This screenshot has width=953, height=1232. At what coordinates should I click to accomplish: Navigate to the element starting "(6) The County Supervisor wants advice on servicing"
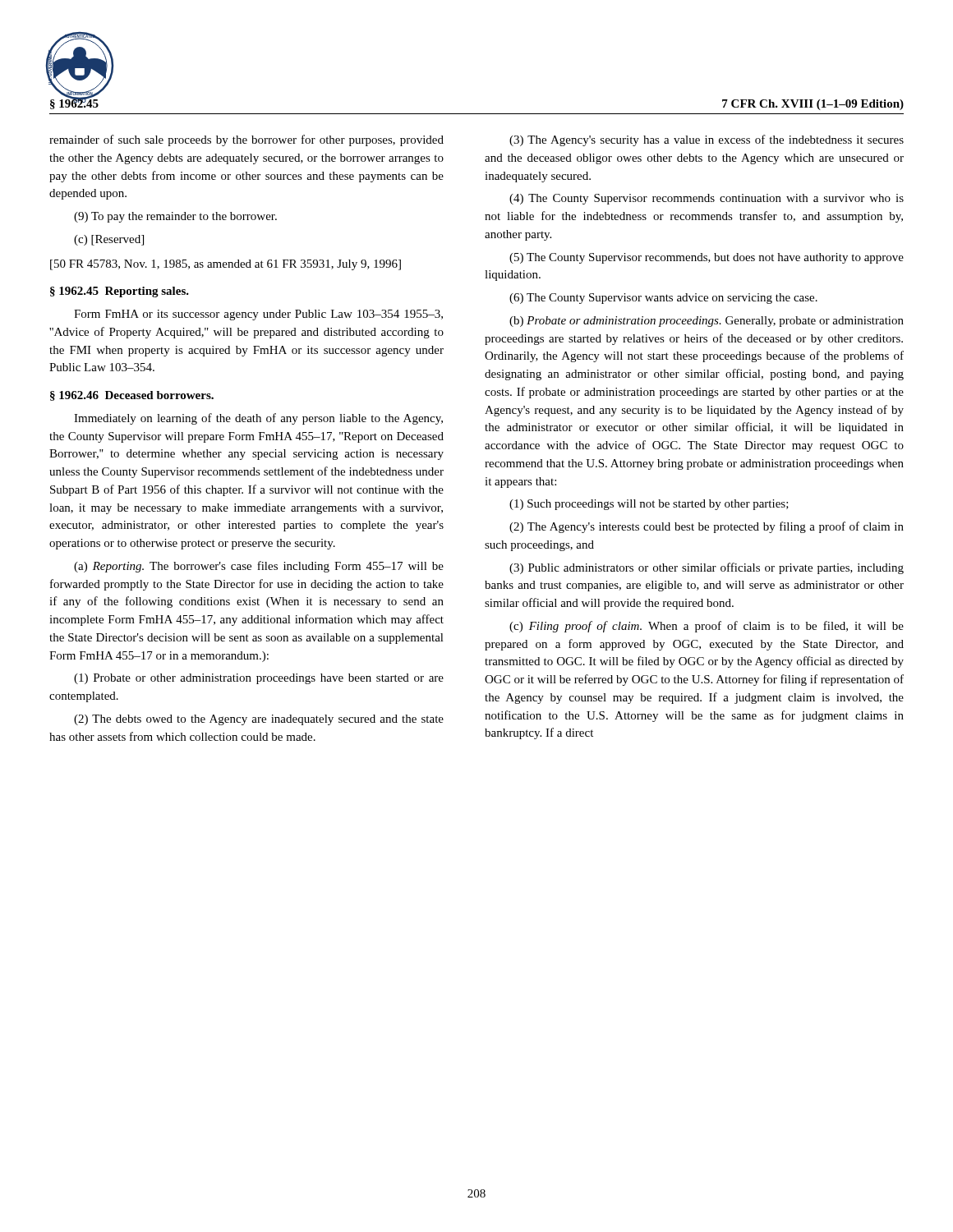click(694, 298)
